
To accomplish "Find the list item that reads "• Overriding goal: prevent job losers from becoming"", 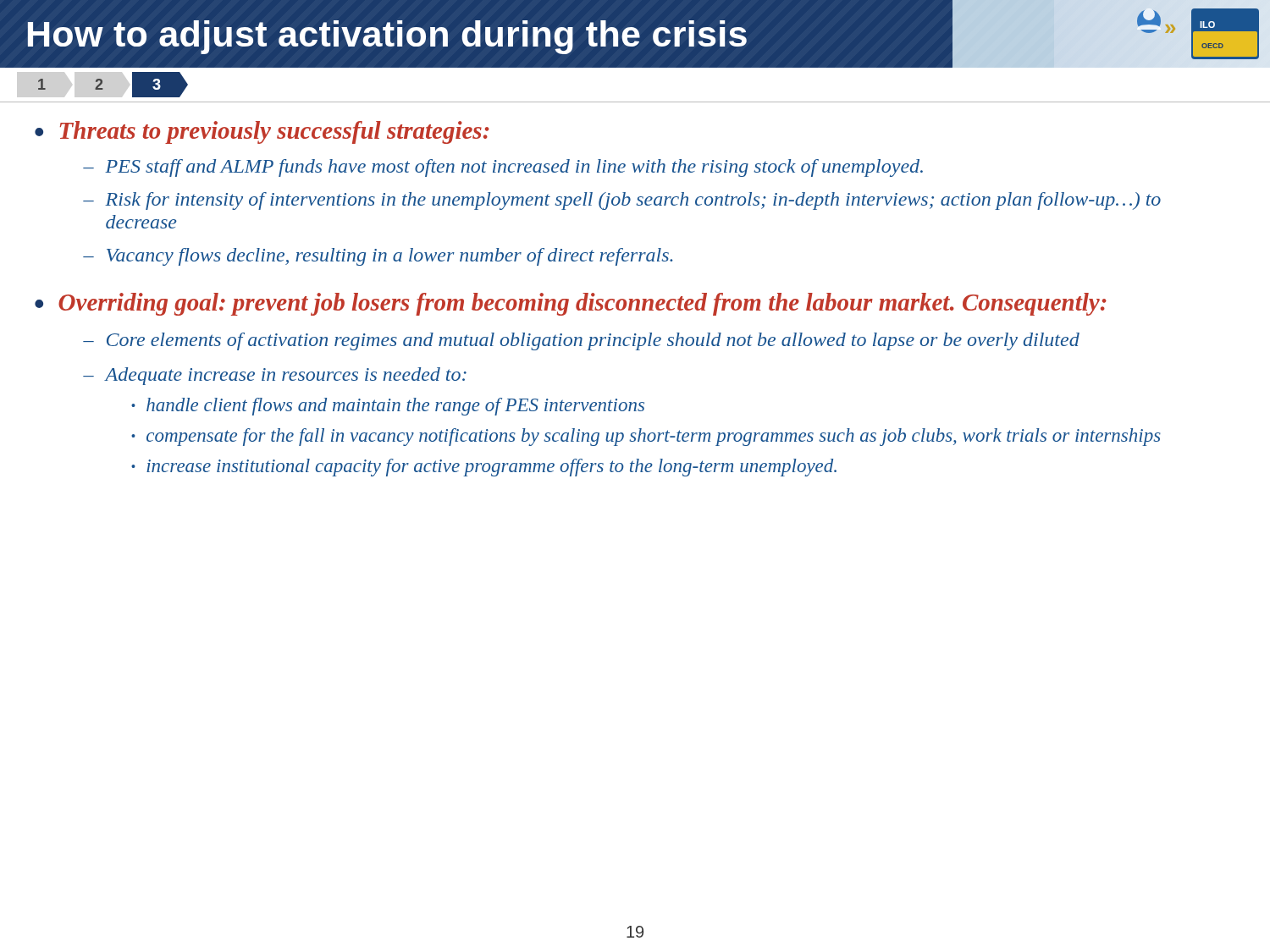I will 597,391.
